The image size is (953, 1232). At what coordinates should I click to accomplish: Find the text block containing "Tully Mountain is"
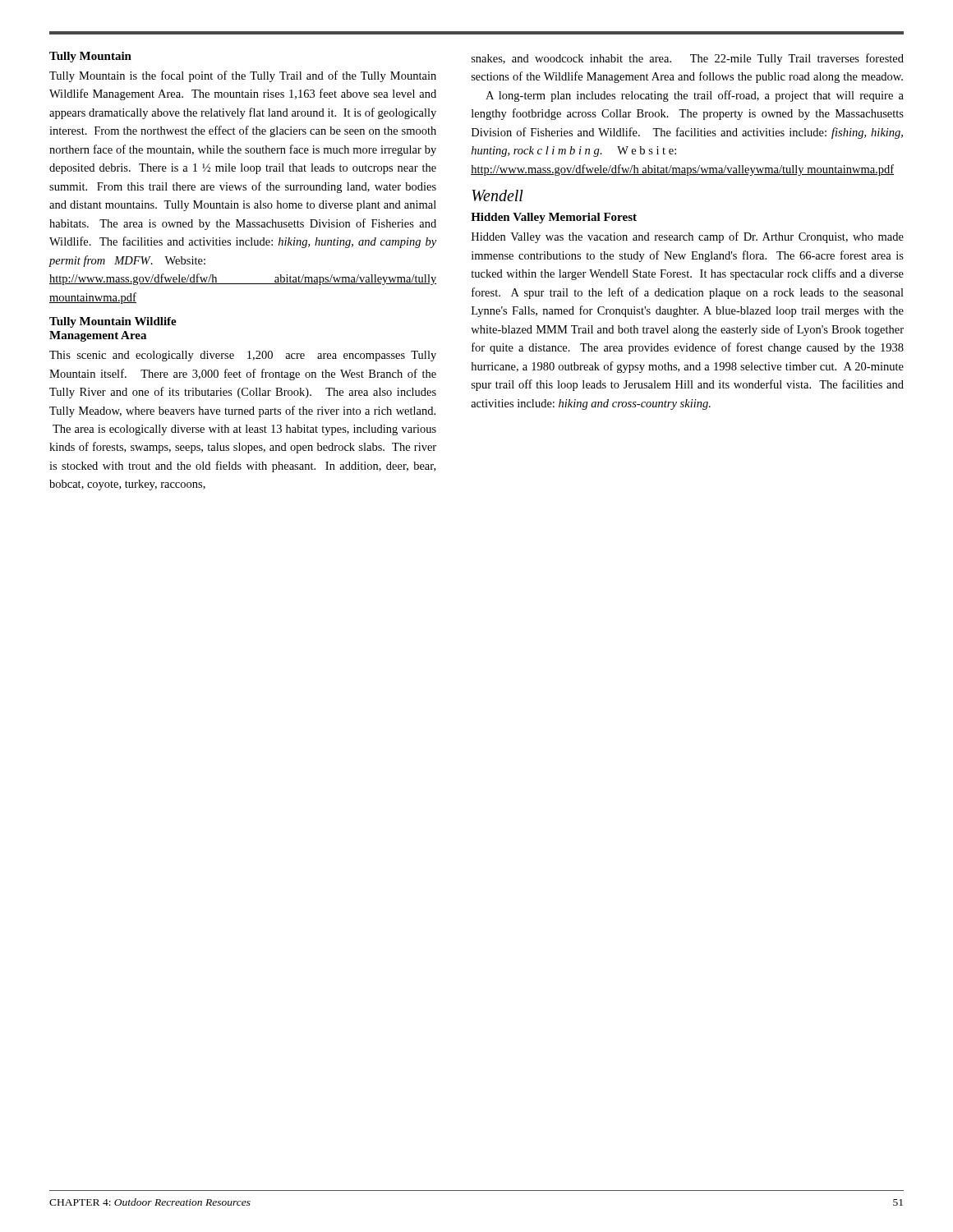coord(243,186)
